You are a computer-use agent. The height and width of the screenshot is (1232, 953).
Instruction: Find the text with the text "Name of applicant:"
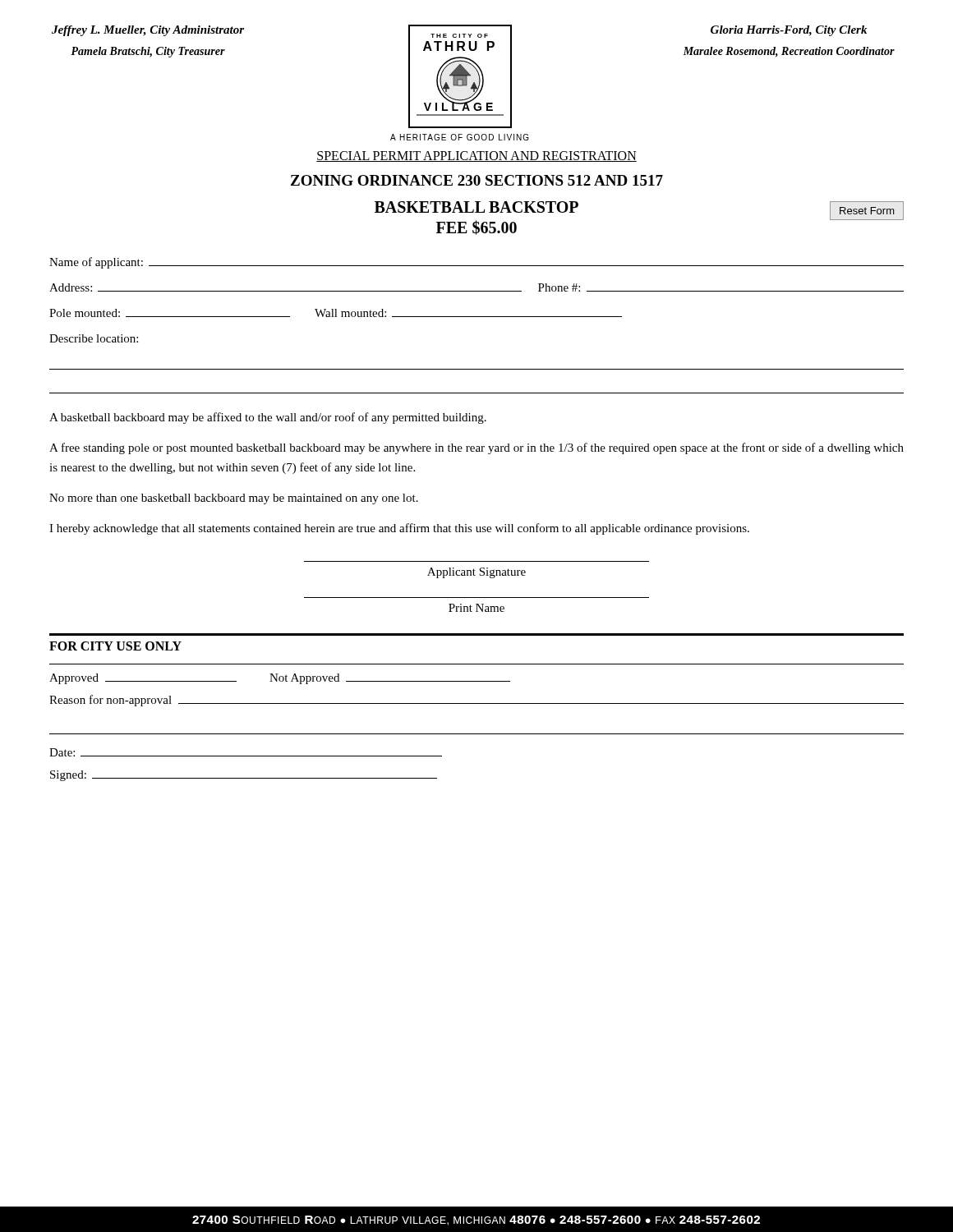coord(476,262)
